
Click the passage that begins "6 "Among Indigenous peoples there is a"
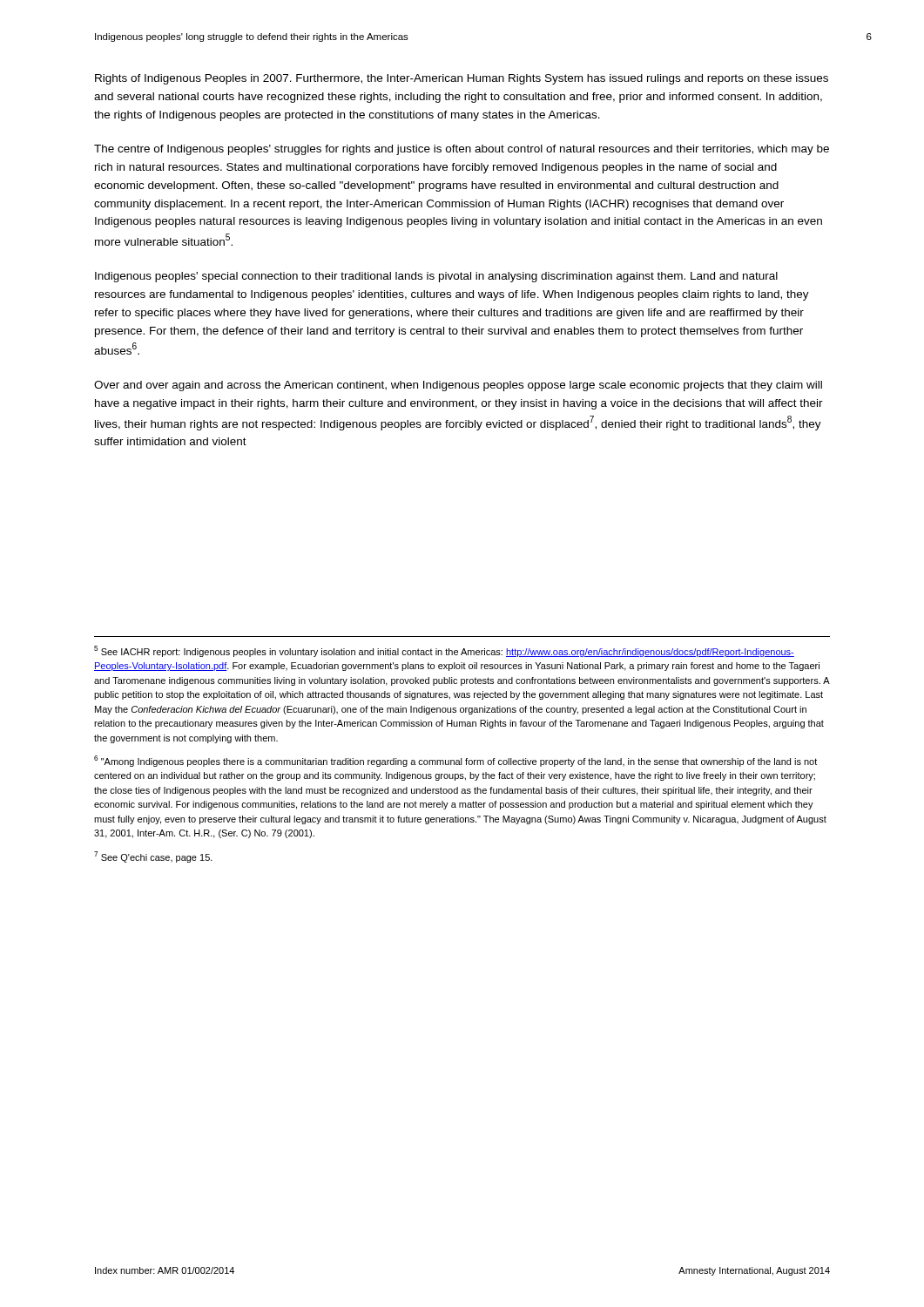tap(460, 797)
